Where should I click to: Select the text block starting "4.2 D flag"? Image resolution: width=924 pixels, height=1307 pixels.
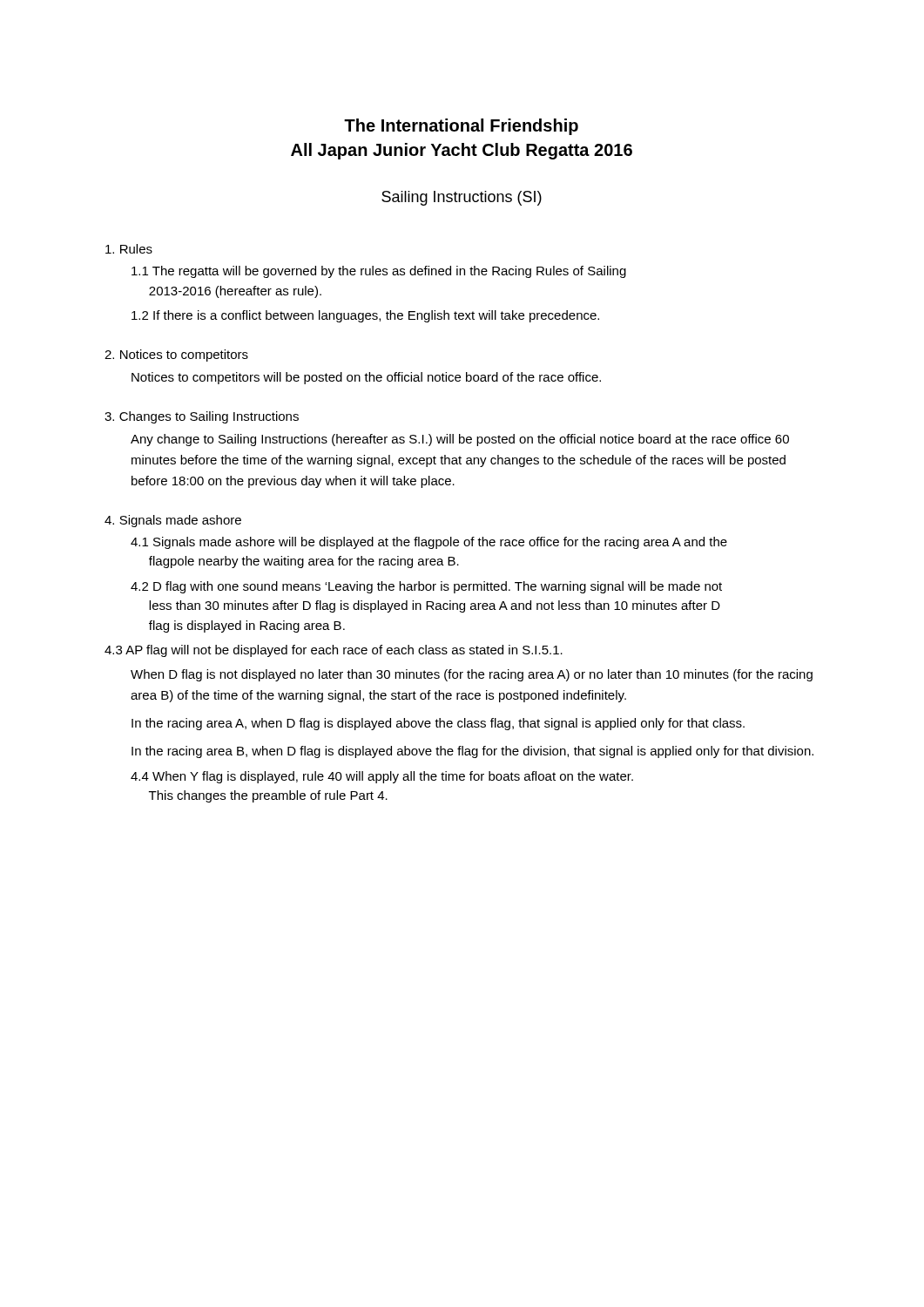(426, 605)
